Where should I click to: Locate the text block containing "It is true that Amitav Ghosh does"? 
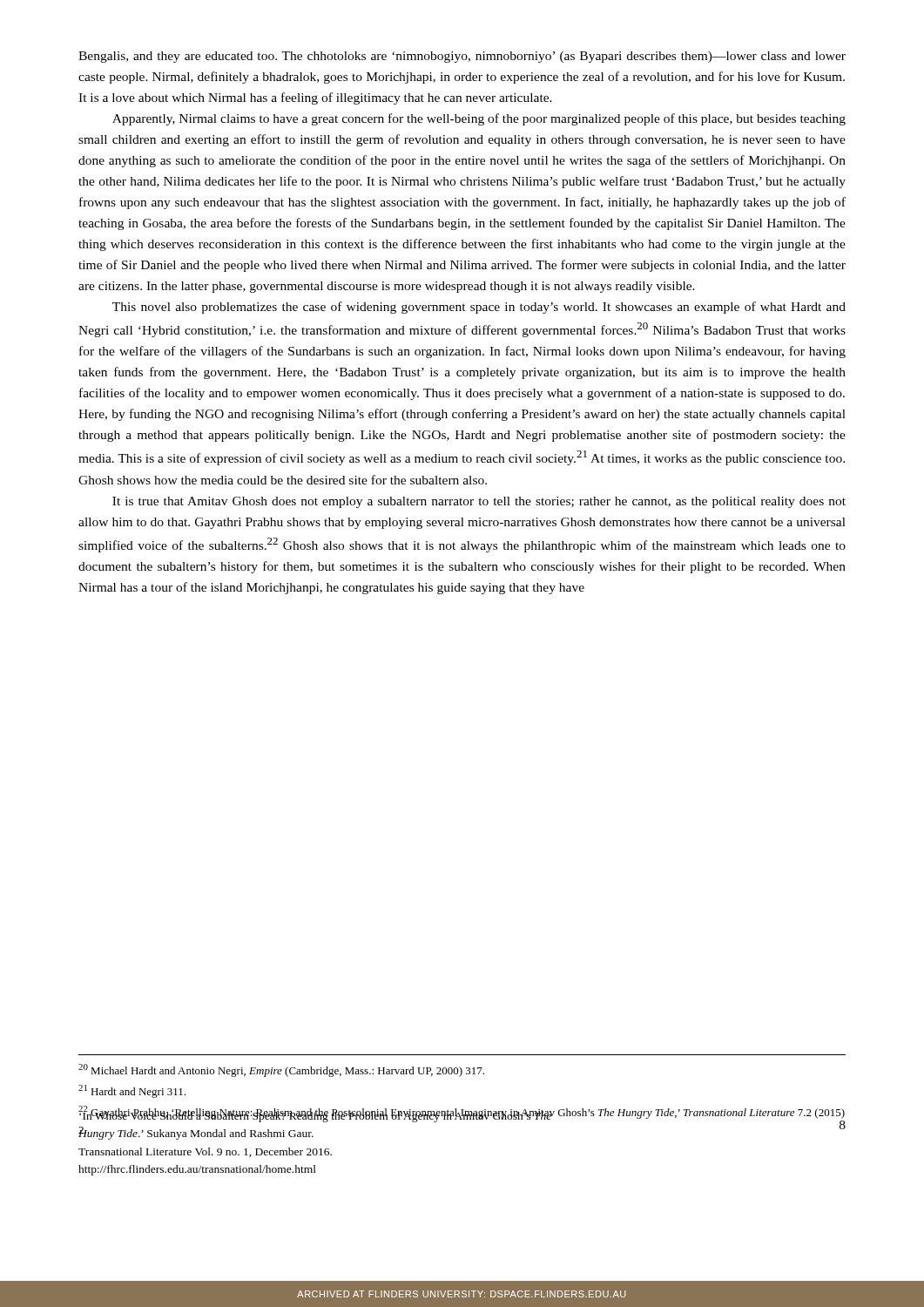[x=462, y=544]
